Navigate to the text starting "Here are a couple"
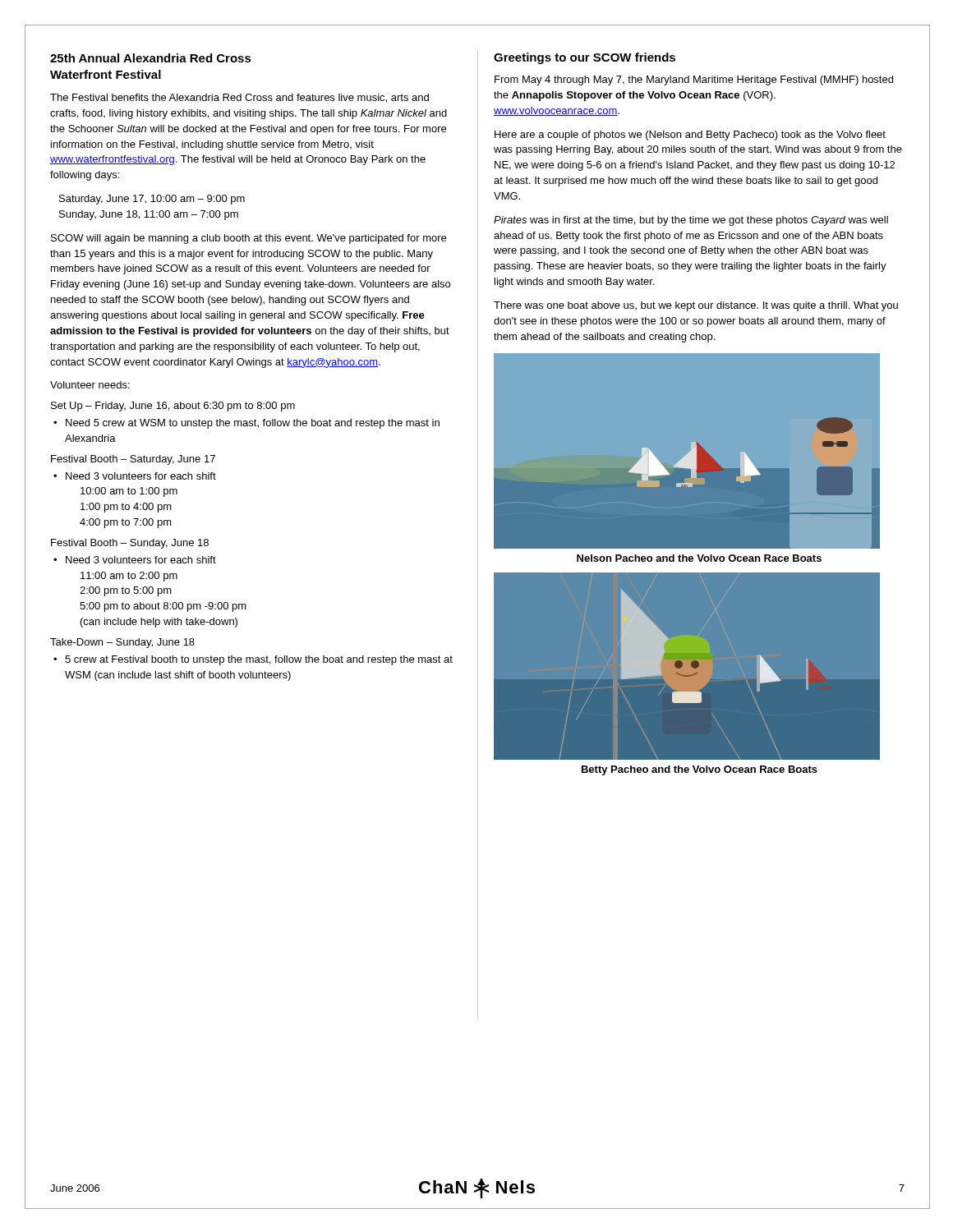The width and height of the screenshot is (953, 1232). [x=698, y=165]
